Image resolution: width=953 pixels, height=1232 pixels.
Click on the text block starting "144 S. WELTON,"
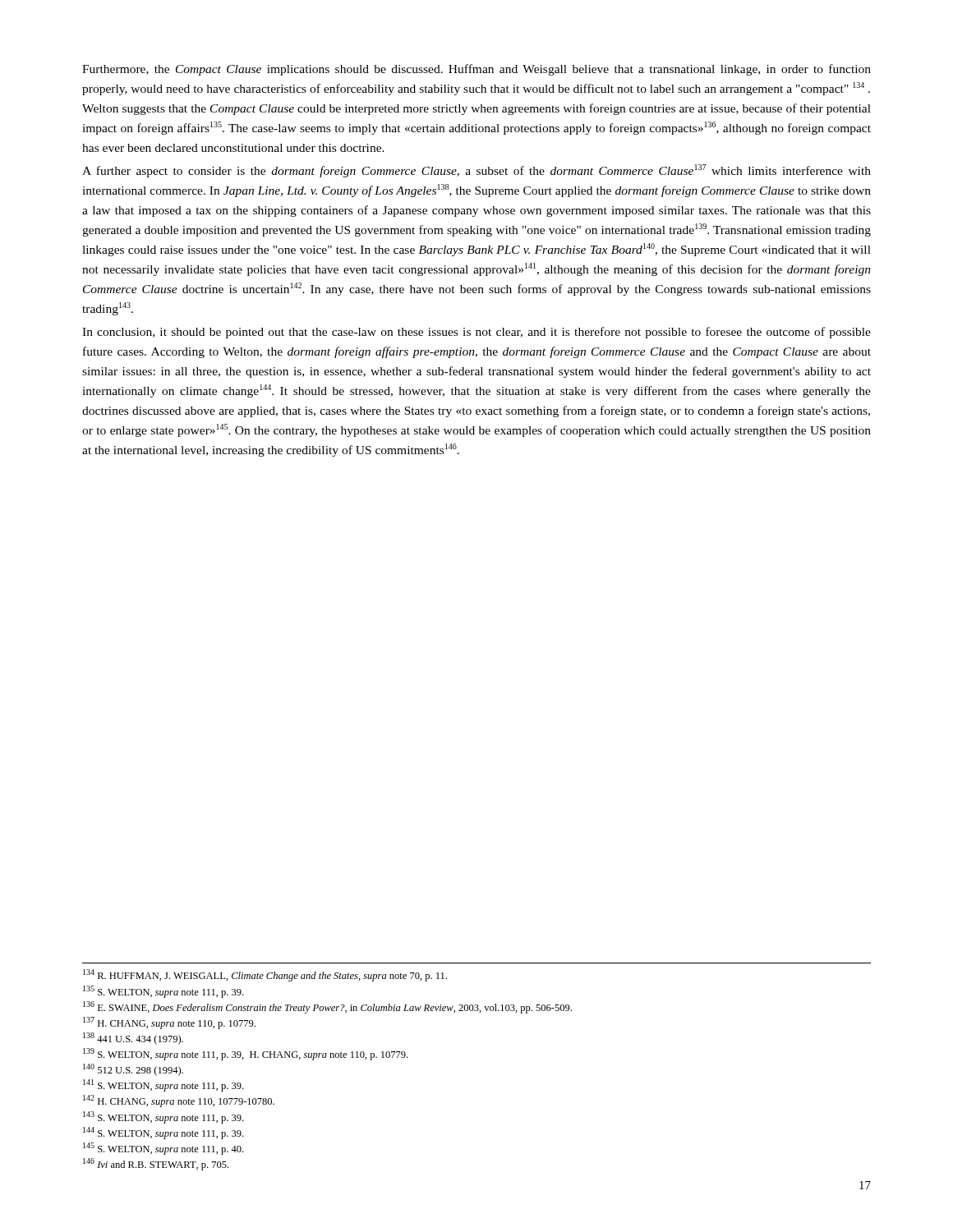click(x=163, y=1132)
